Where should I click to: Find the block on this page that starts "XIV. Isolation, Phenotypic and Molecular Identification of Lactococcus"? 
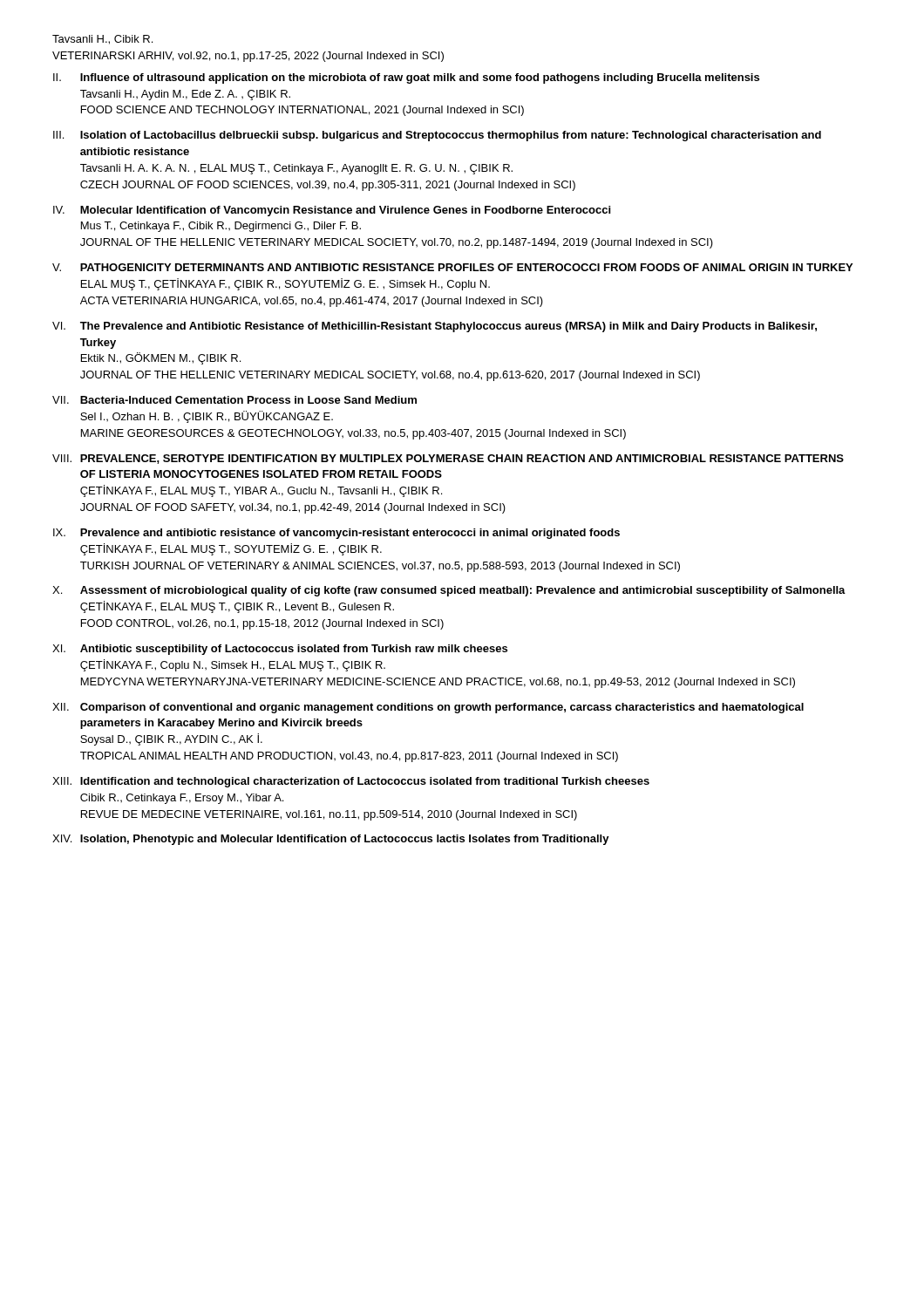point(453,840)
